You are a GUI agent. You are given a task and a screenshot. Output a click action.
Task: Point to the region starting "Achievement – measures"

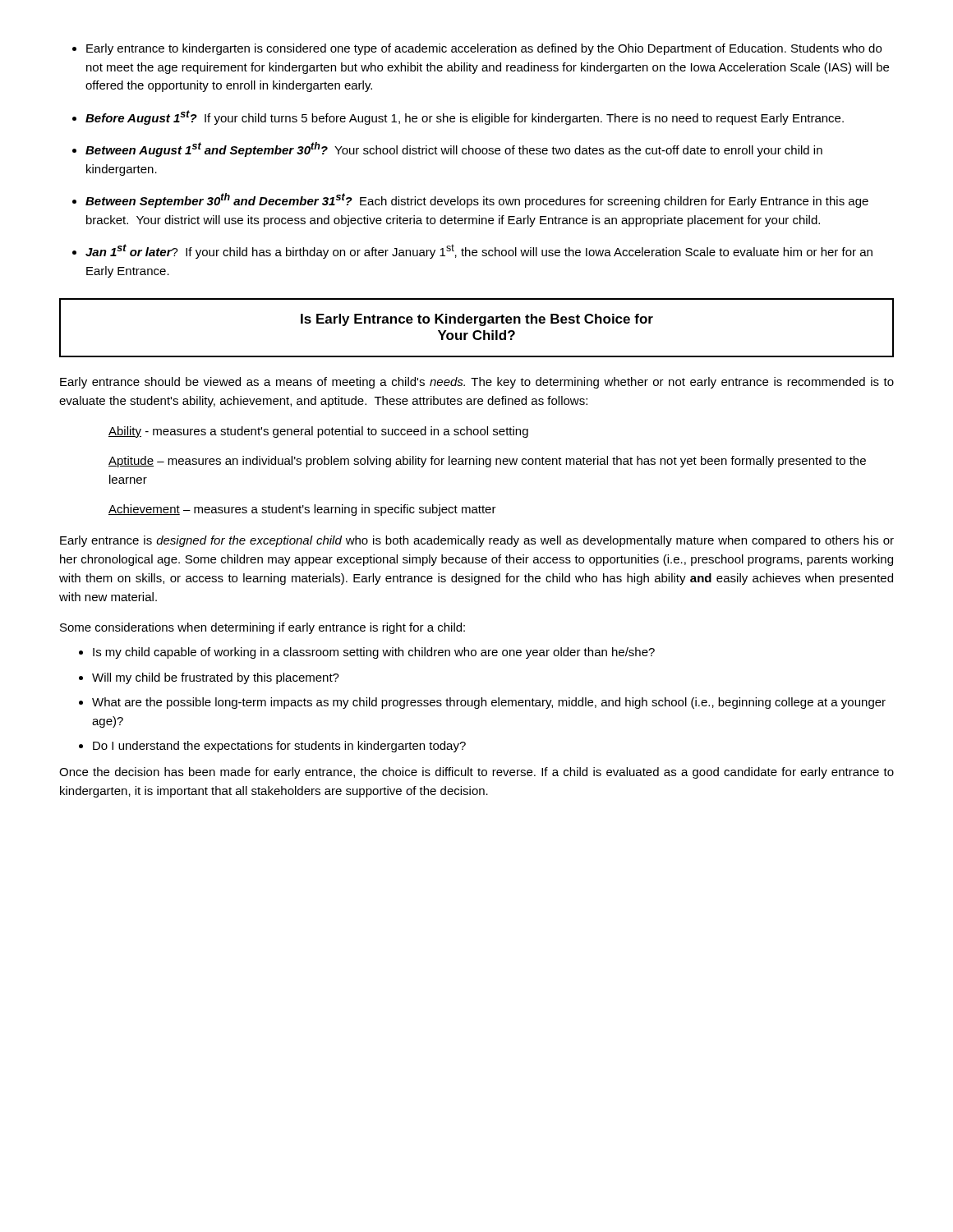302,509
